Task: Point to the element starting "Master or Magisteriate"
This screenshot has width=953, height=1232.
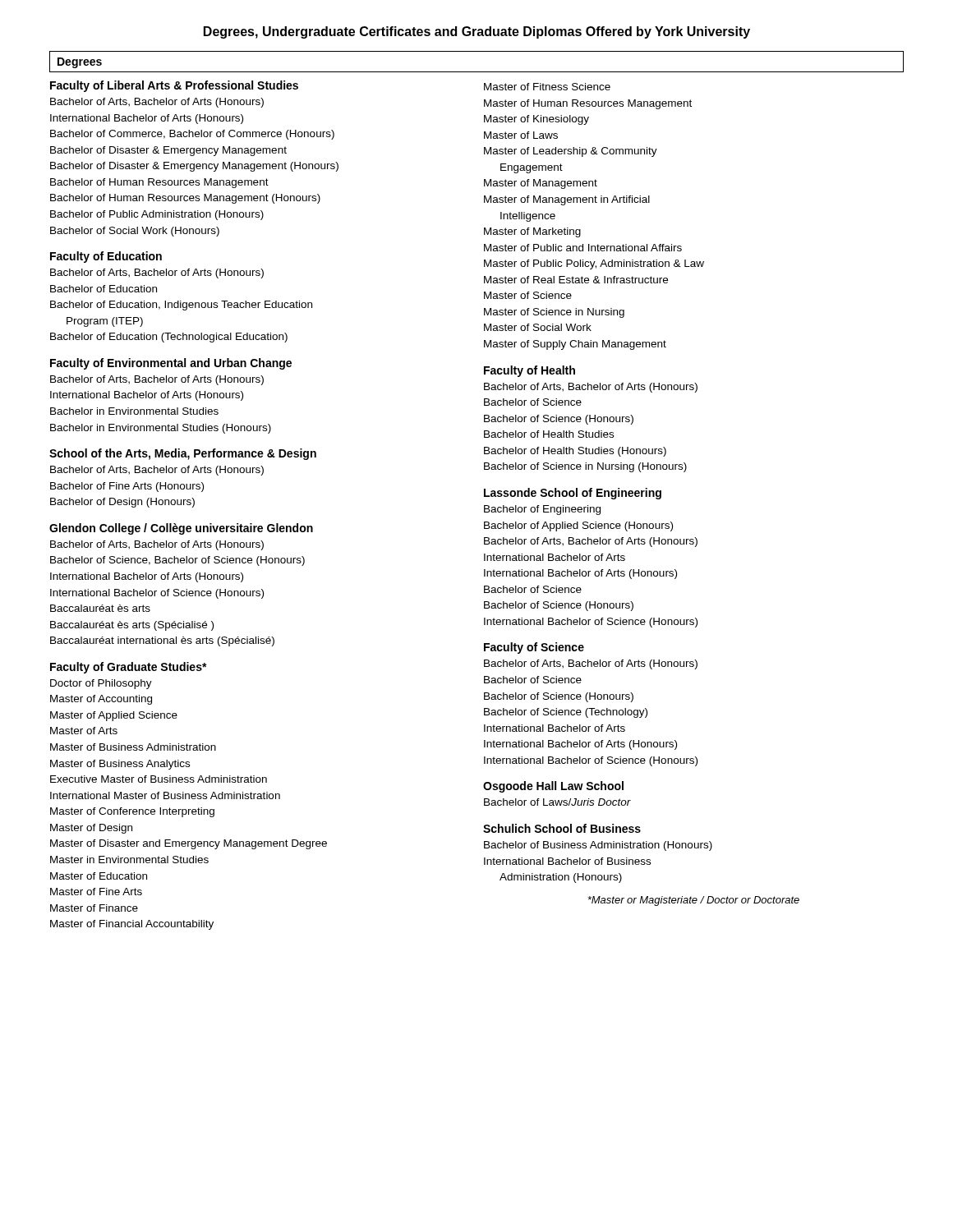Action: (693, 899)
